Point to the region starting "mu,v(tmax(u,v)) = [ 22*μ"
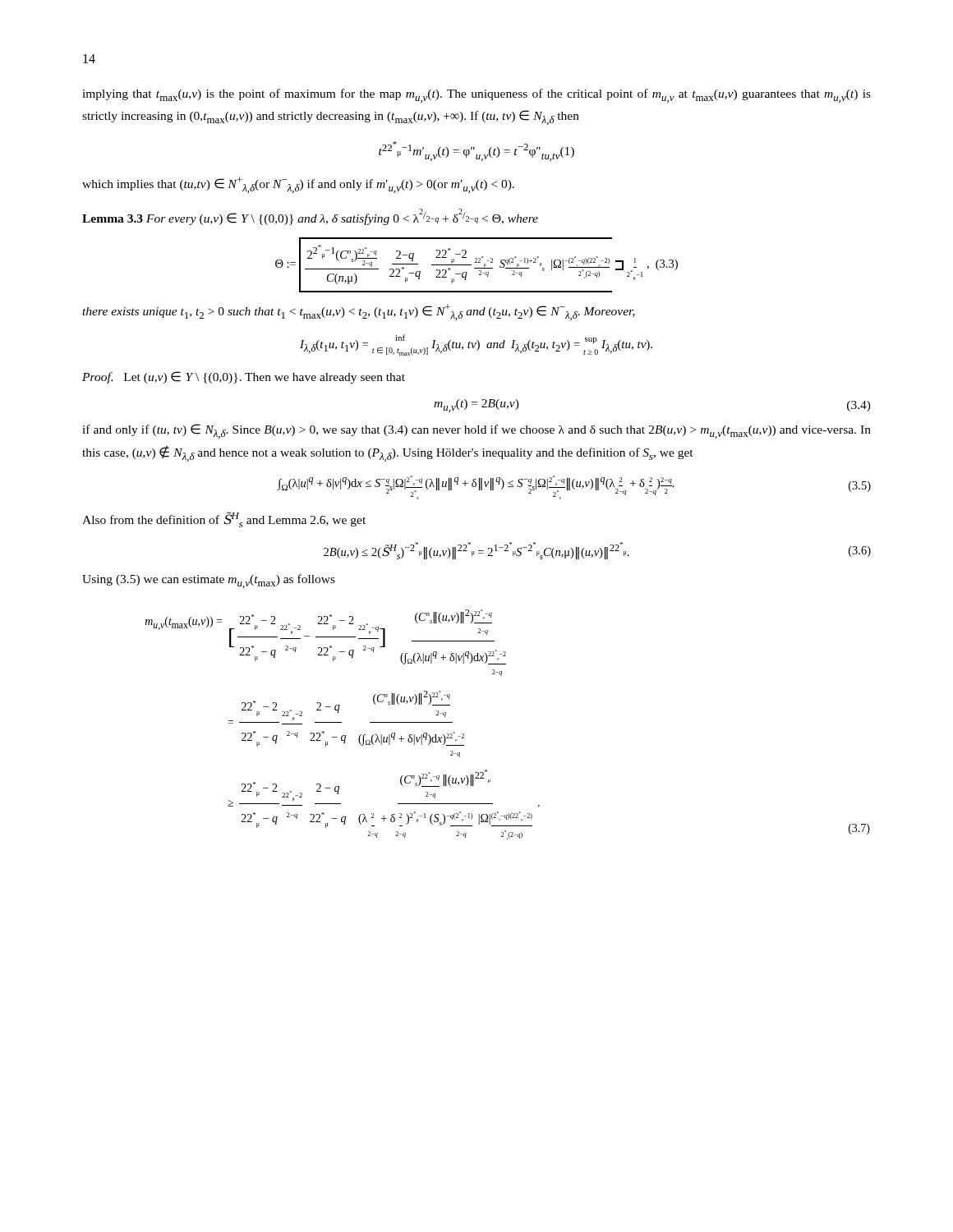This screenshot has width=953, height=1232. pos(326,637)
